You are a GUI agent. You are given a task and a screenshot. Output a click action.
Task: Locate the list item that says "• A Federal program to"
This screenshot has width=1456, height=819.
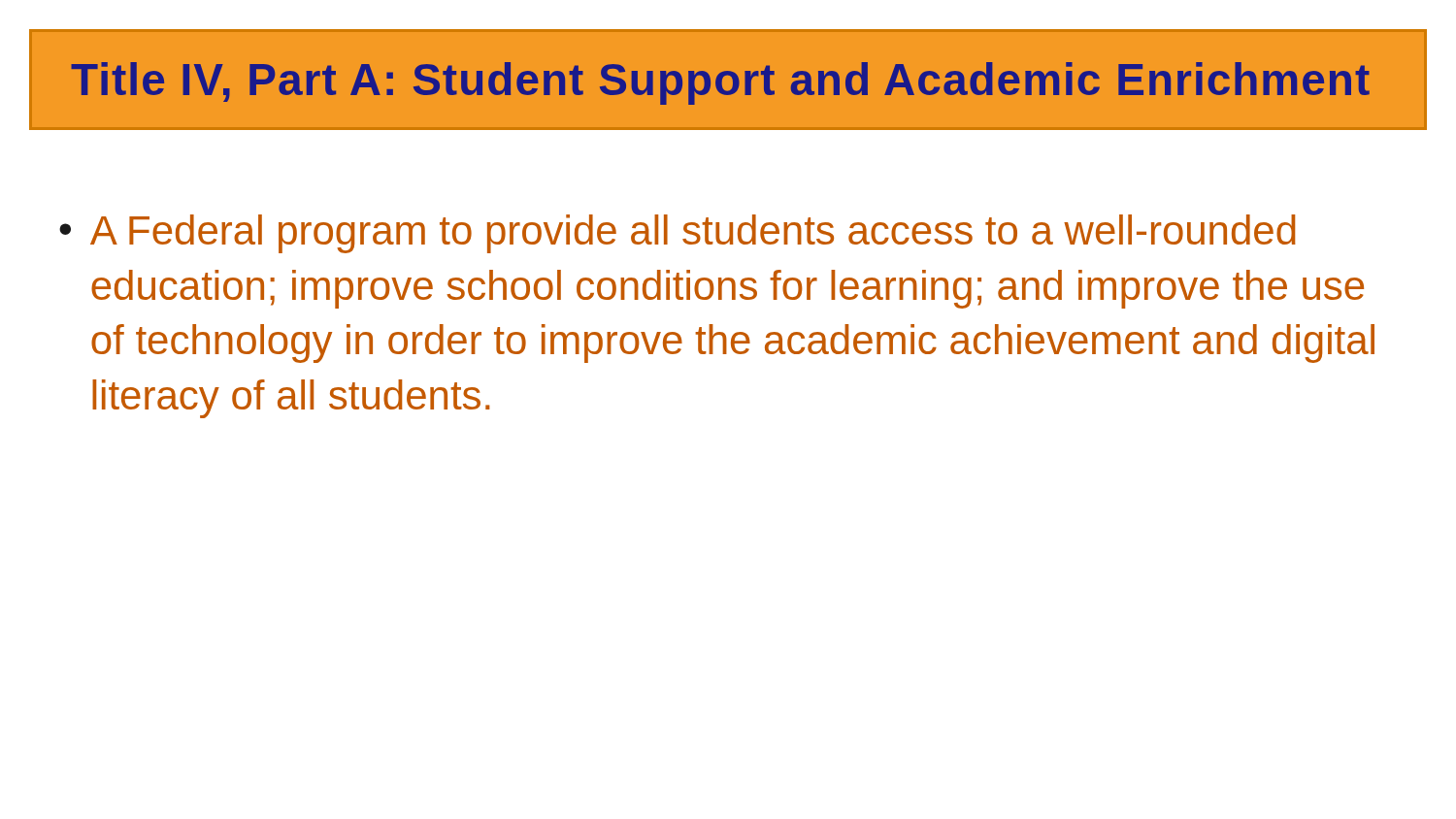click(718, 314)
